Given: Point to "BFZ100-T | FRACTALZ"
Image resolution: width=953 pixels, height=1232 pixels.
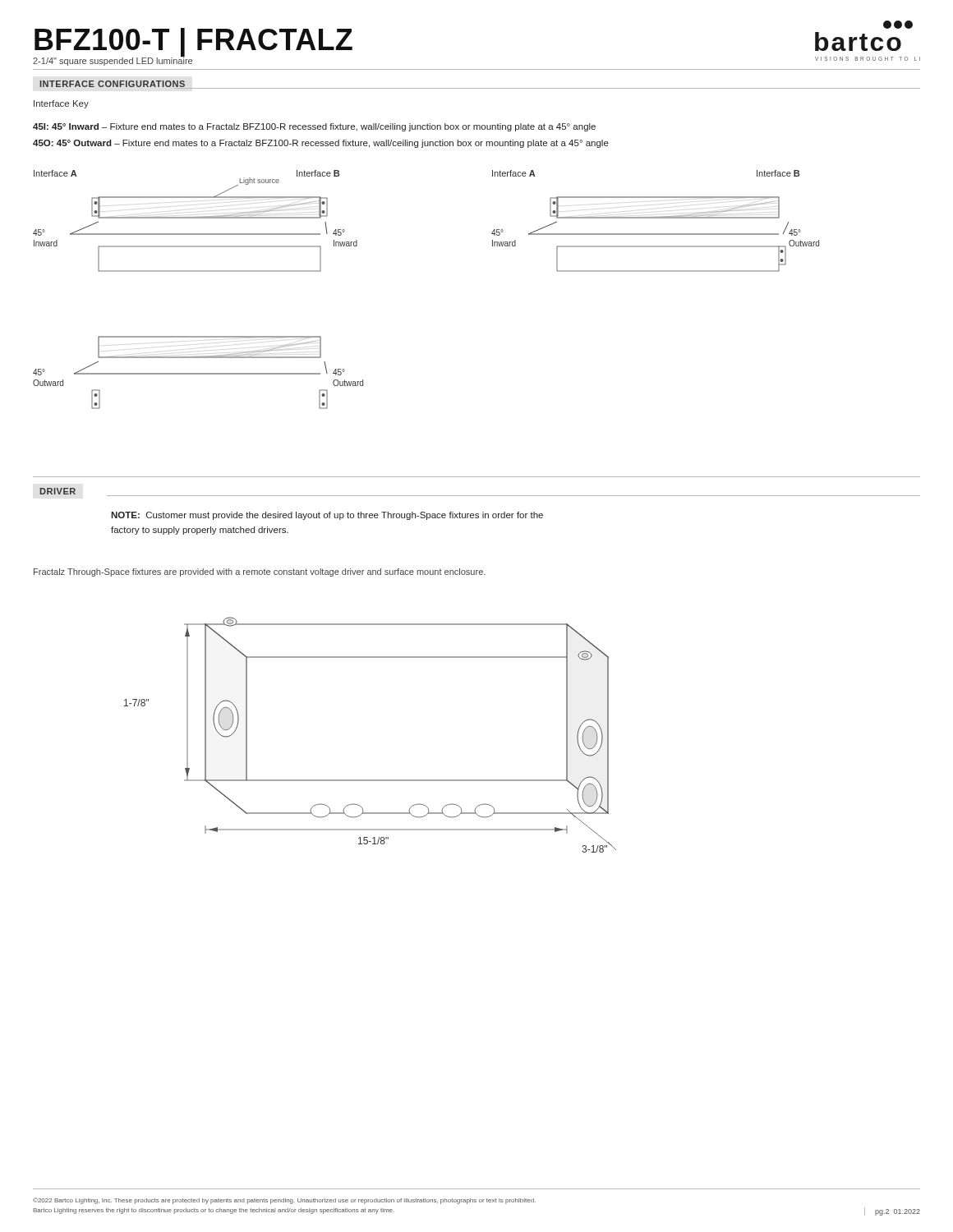Looking at the screenshot, I should pyautogui.click(x=193, y=40).
